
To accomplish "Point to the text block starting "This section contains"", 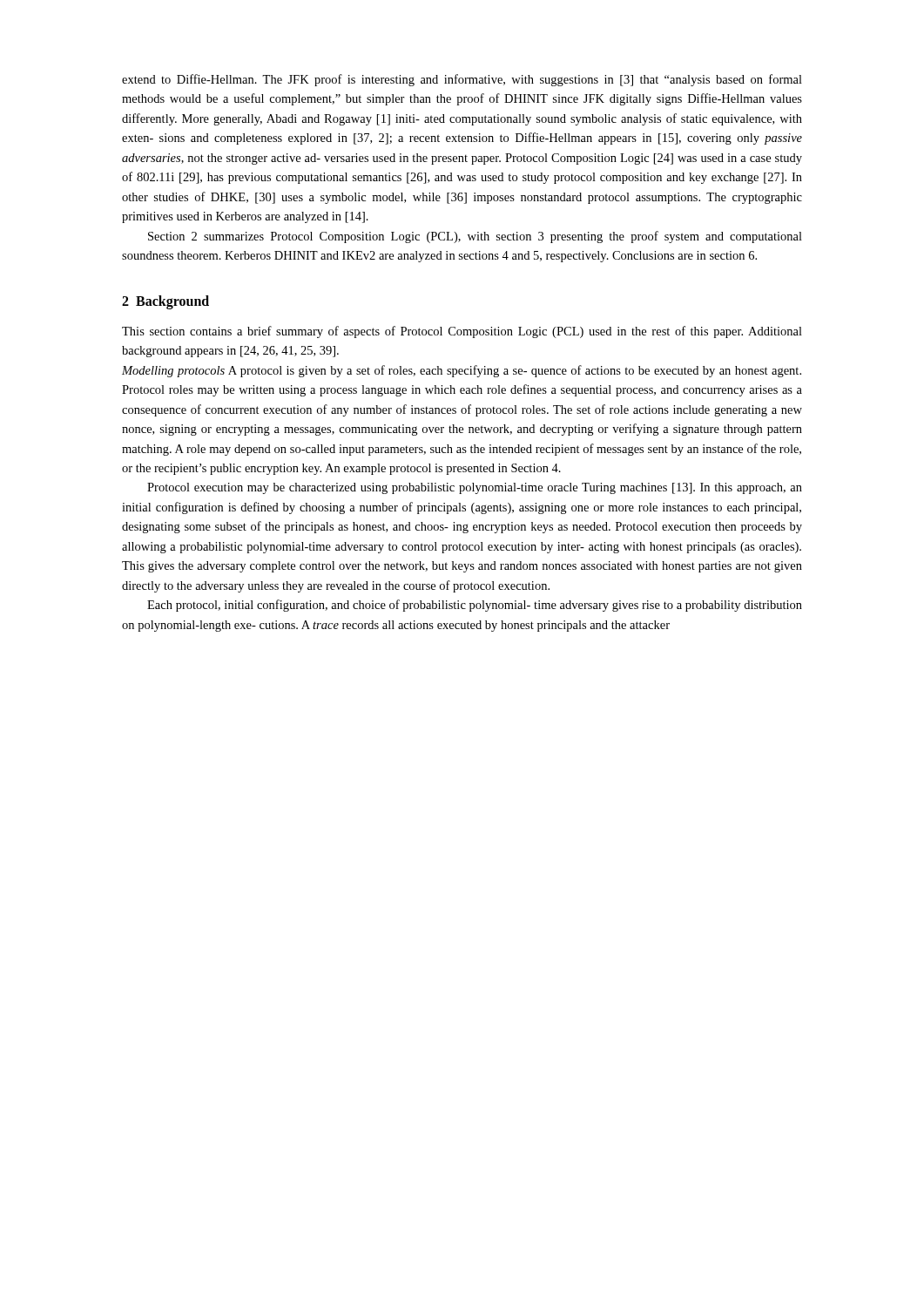I will 462,341.
